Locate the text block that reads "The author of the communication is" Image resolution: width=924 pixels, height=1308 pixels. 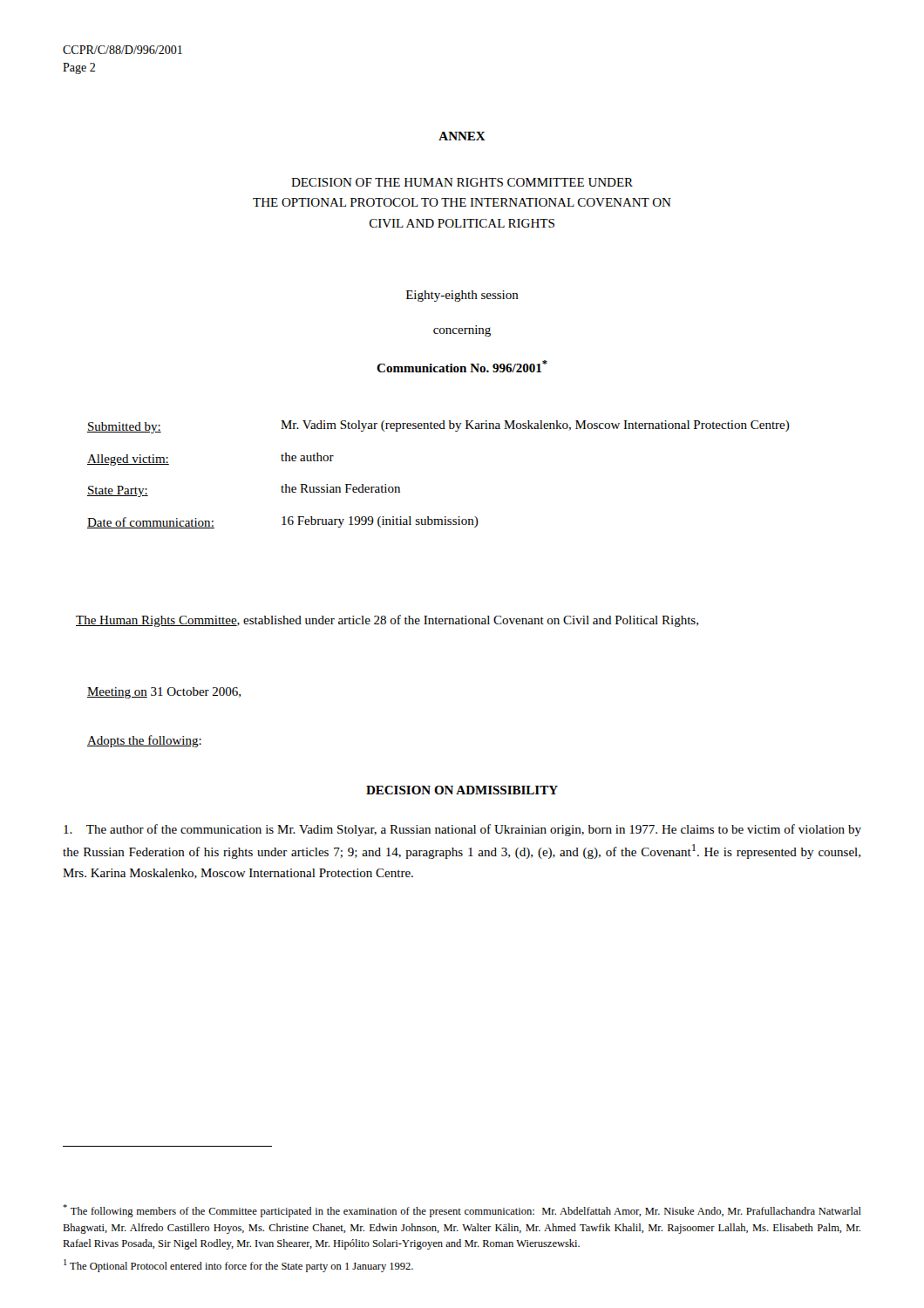[x=462, y=851]
